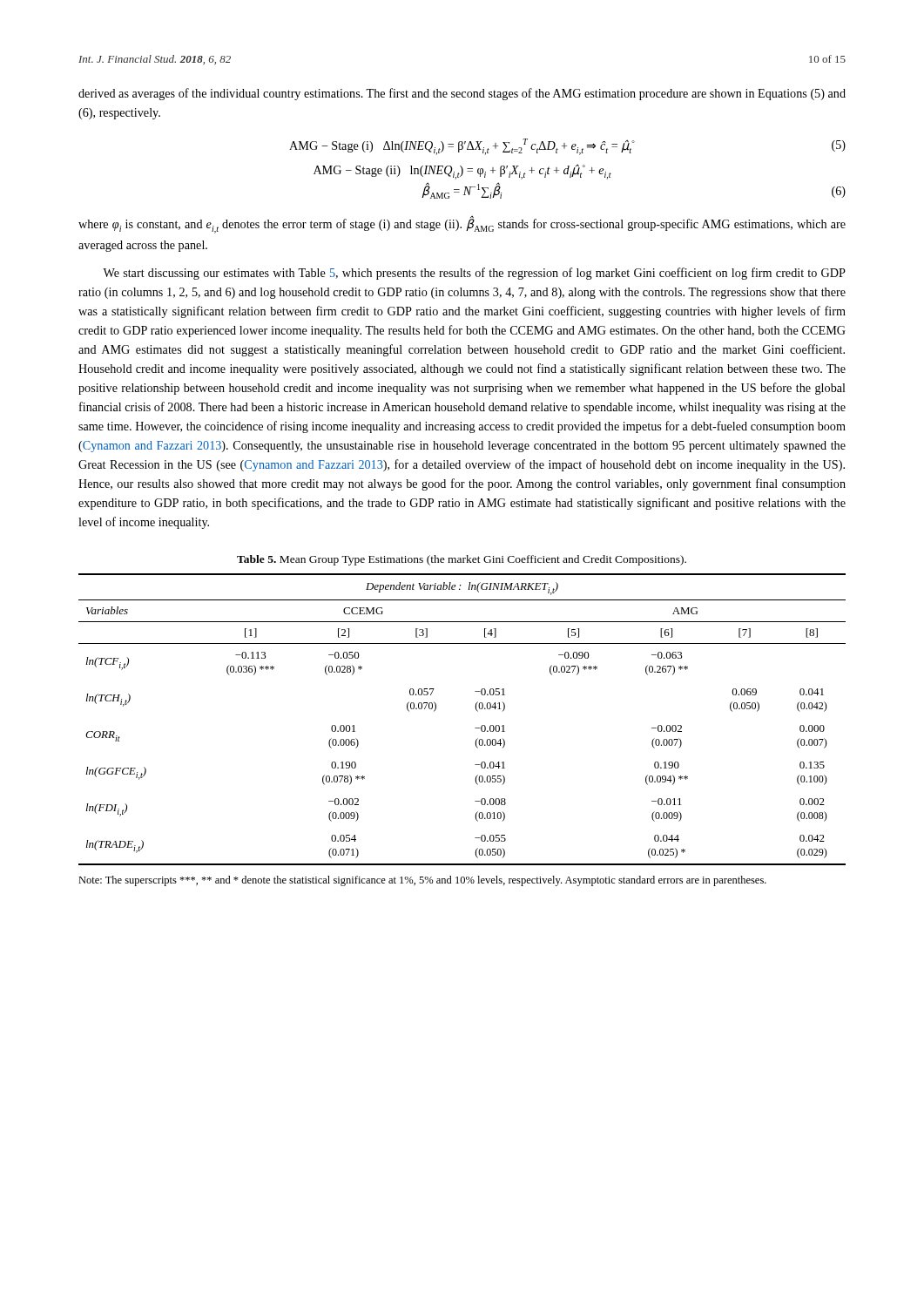This screenshot has height=1307, width=924.
Task: Find the formula on this page that starts "AMG − Stage (i)"
Action: coord(567,145)
